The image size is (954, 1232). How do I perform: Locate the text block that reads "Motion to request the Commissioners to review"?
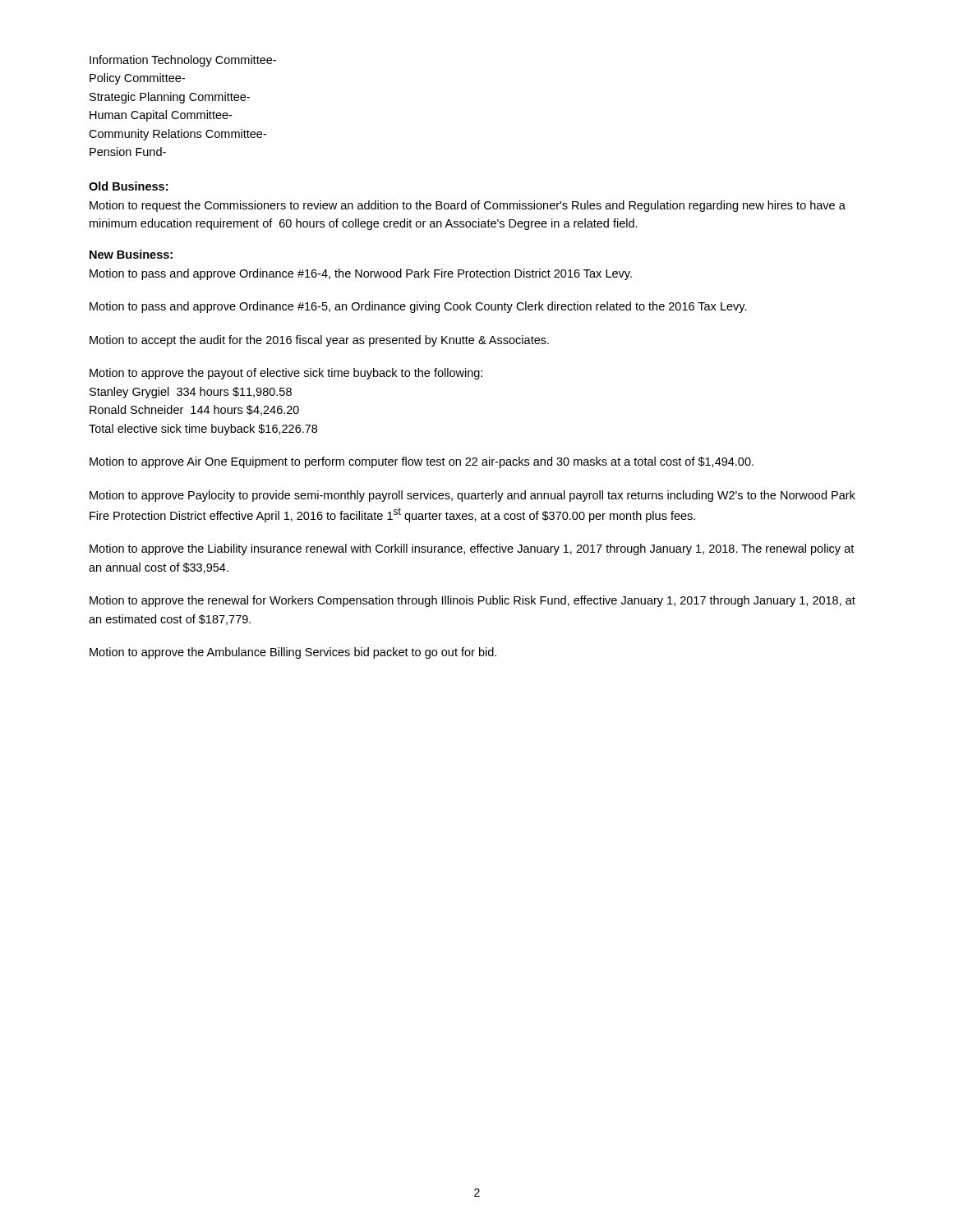(x=467, y=214)
